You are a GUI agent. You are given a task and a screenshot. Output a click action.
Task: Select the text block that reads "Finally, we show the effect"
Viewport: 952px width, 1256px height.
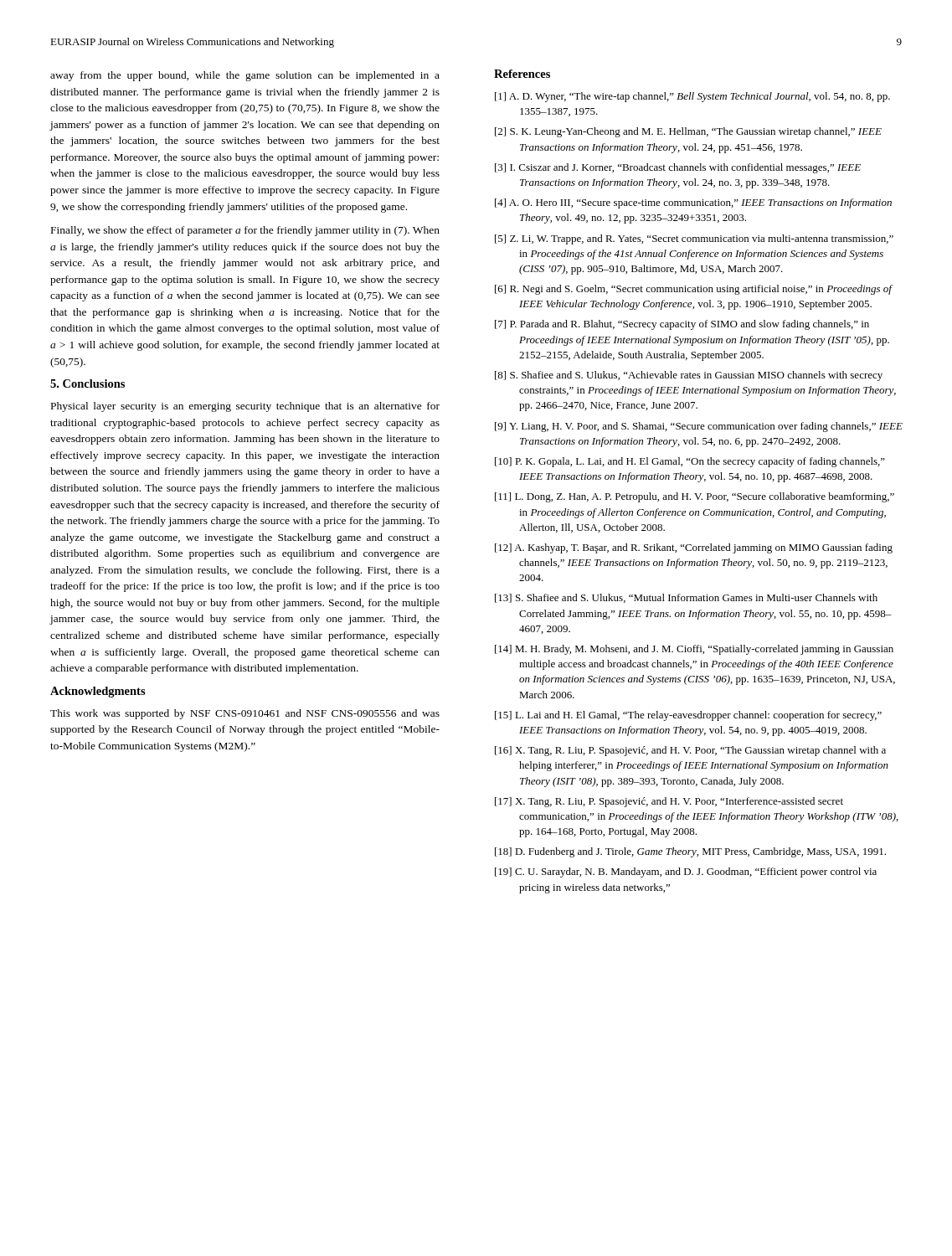[245, 295]
